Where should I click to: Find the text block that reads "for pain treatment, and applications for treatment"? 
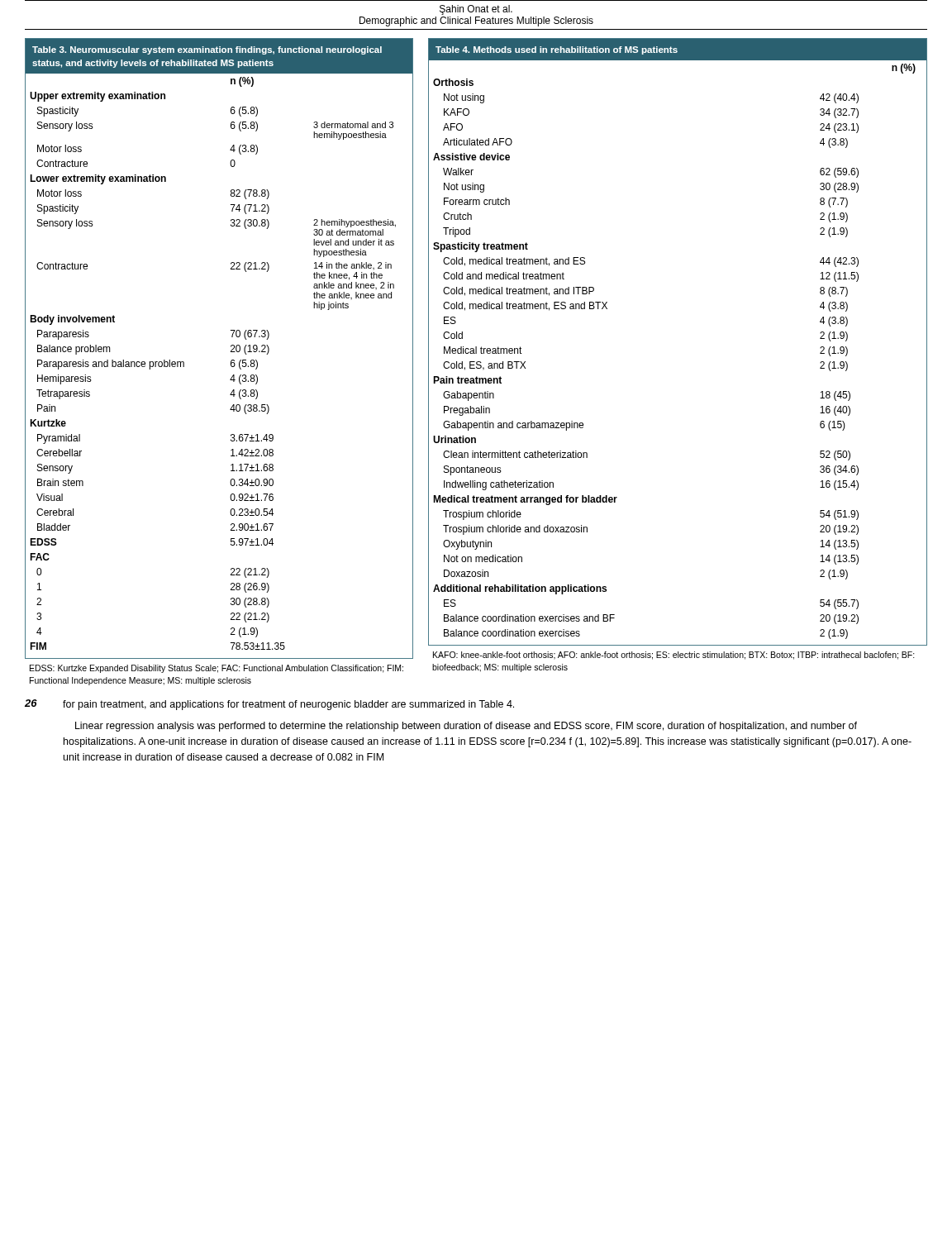(289, 704)
